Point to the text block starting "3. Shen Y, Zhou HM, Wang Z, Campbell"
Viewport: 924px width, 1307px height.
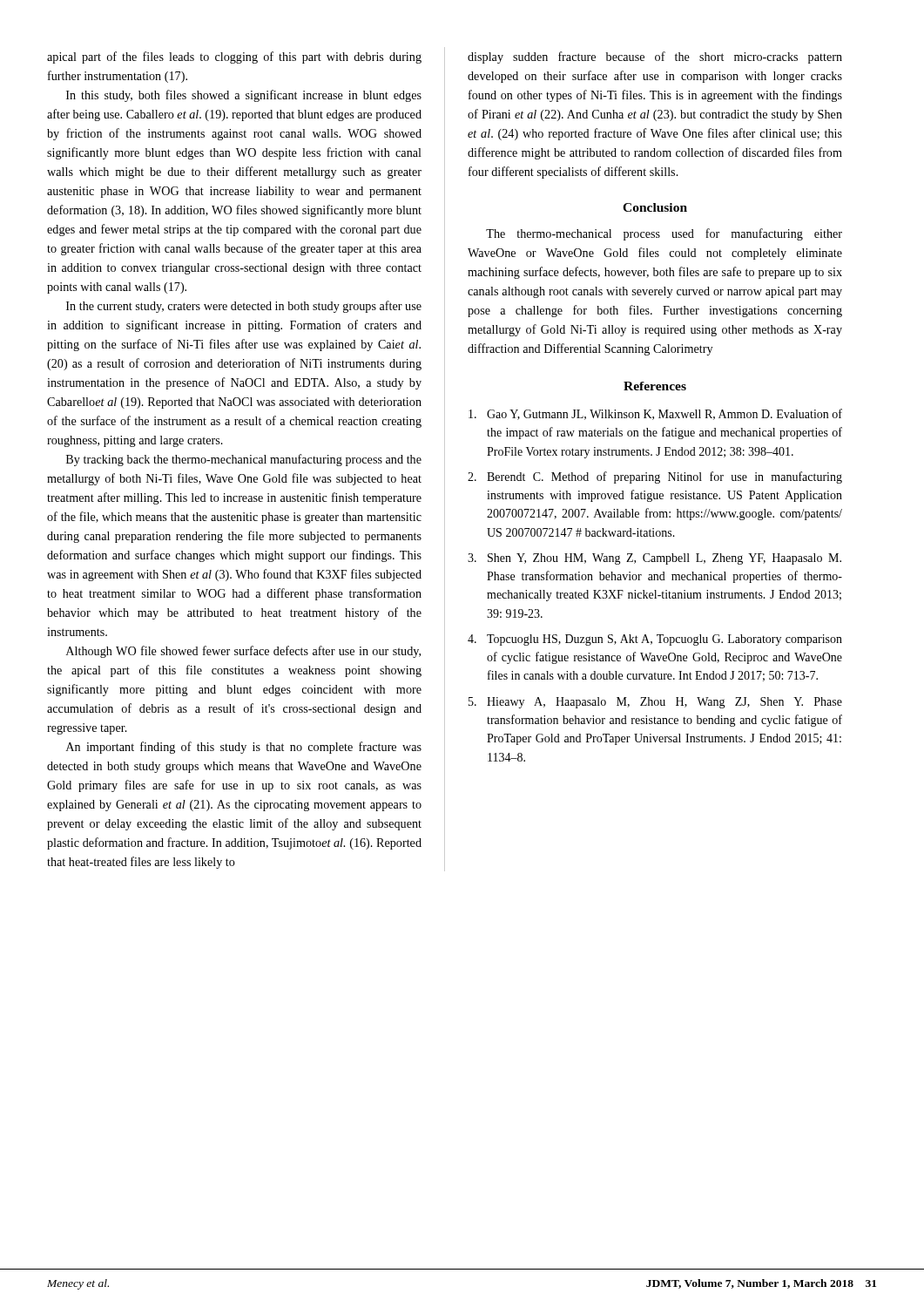655,586
